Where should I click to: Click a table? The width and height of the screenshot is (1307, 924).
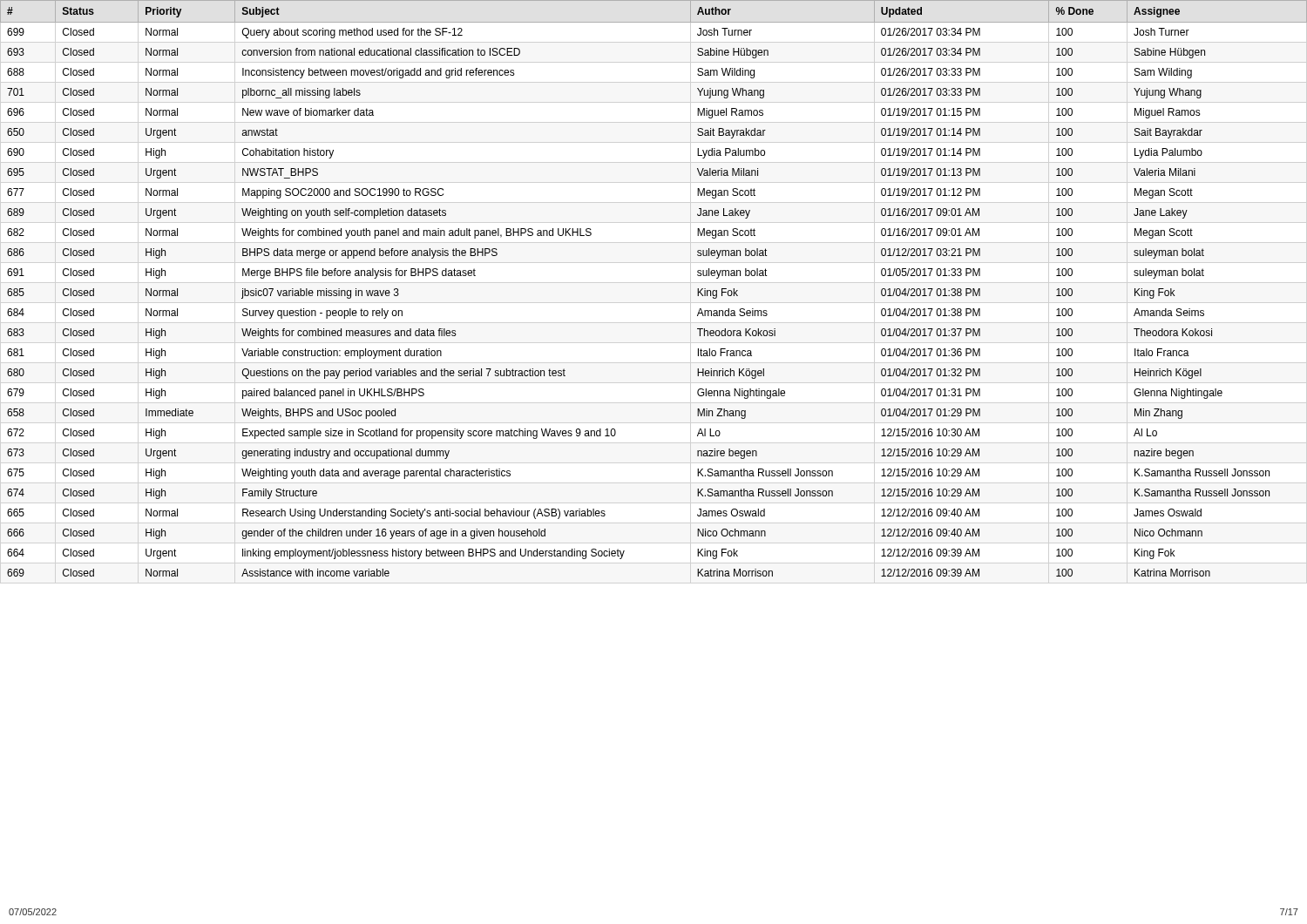point(654,292)
